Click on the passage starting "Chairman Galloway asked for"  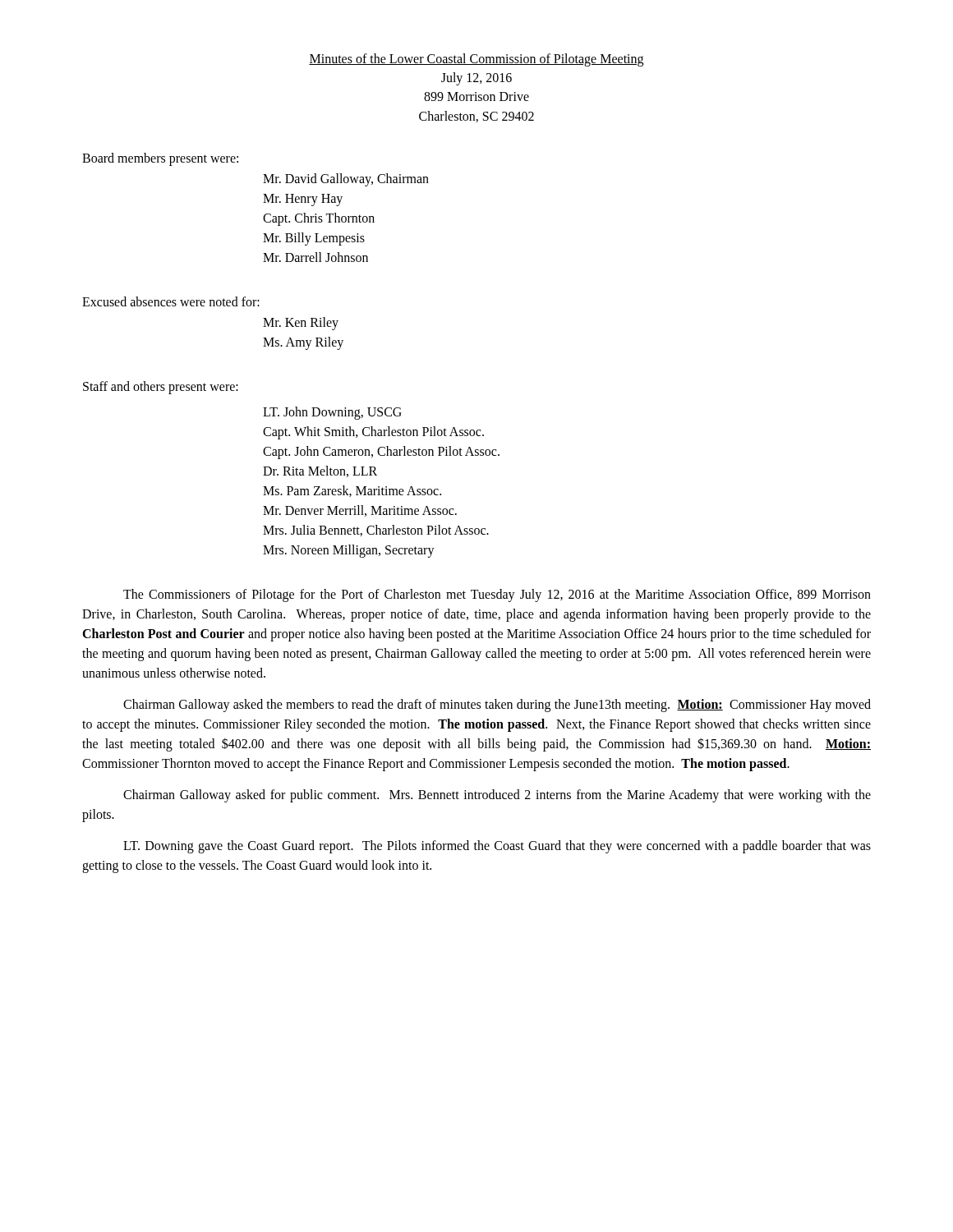pyautogui.click(x=476, y=805)
